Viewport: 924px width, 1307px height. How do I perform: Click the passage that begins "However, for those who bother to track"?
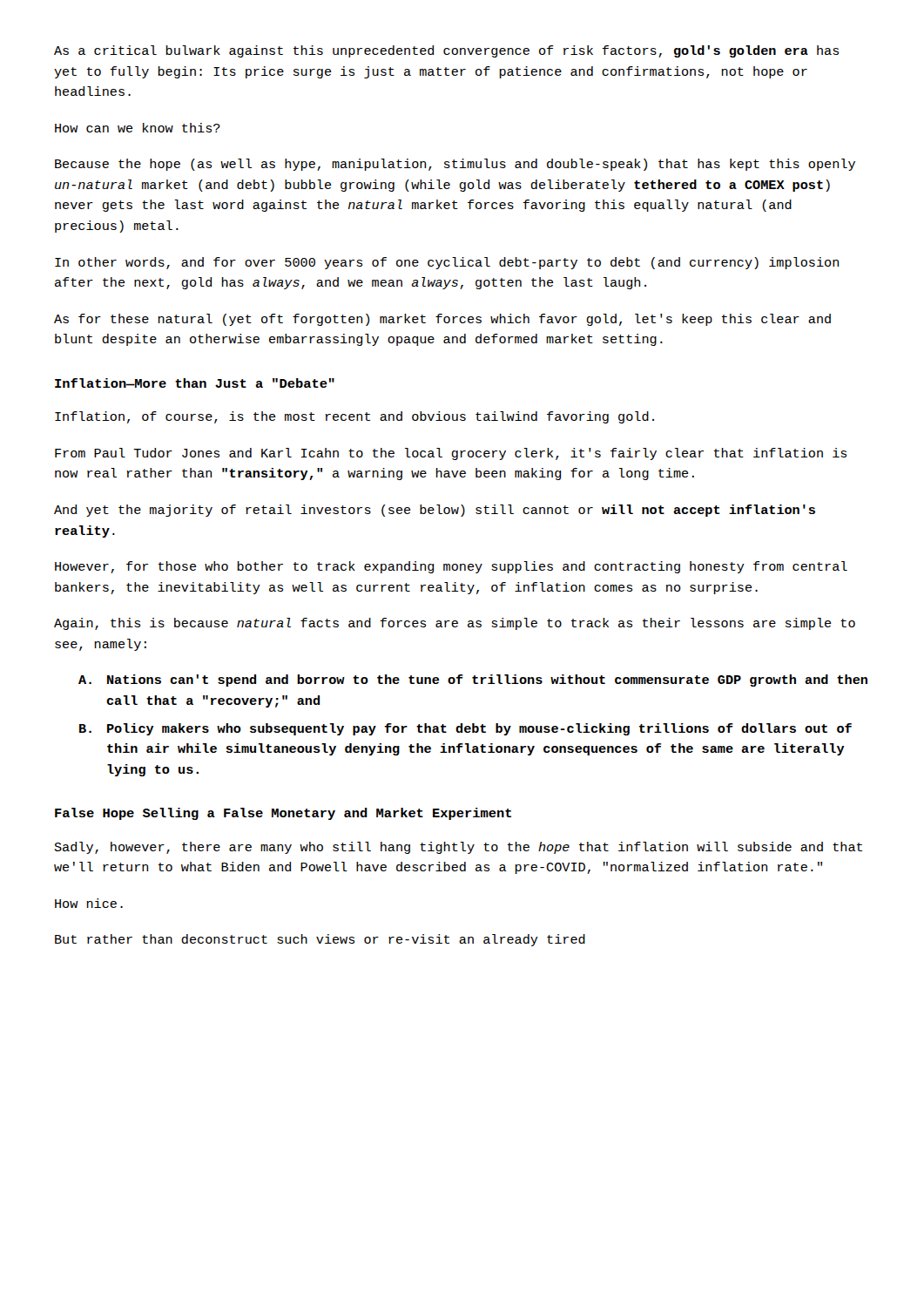(451, 578)
